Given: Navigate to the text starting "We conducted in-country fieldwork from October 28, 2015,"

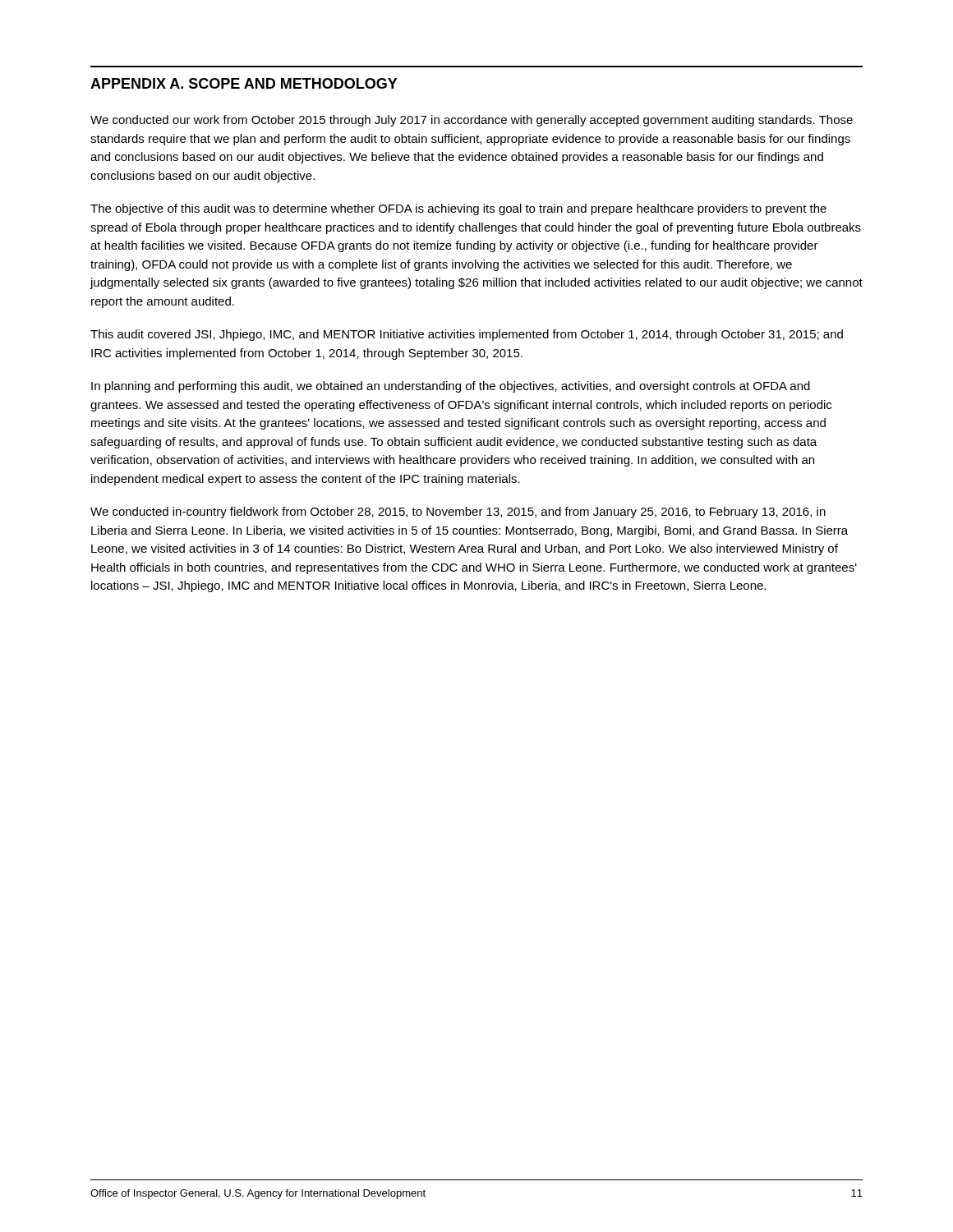Looking at the screenshot, I should tap(474, 548).
